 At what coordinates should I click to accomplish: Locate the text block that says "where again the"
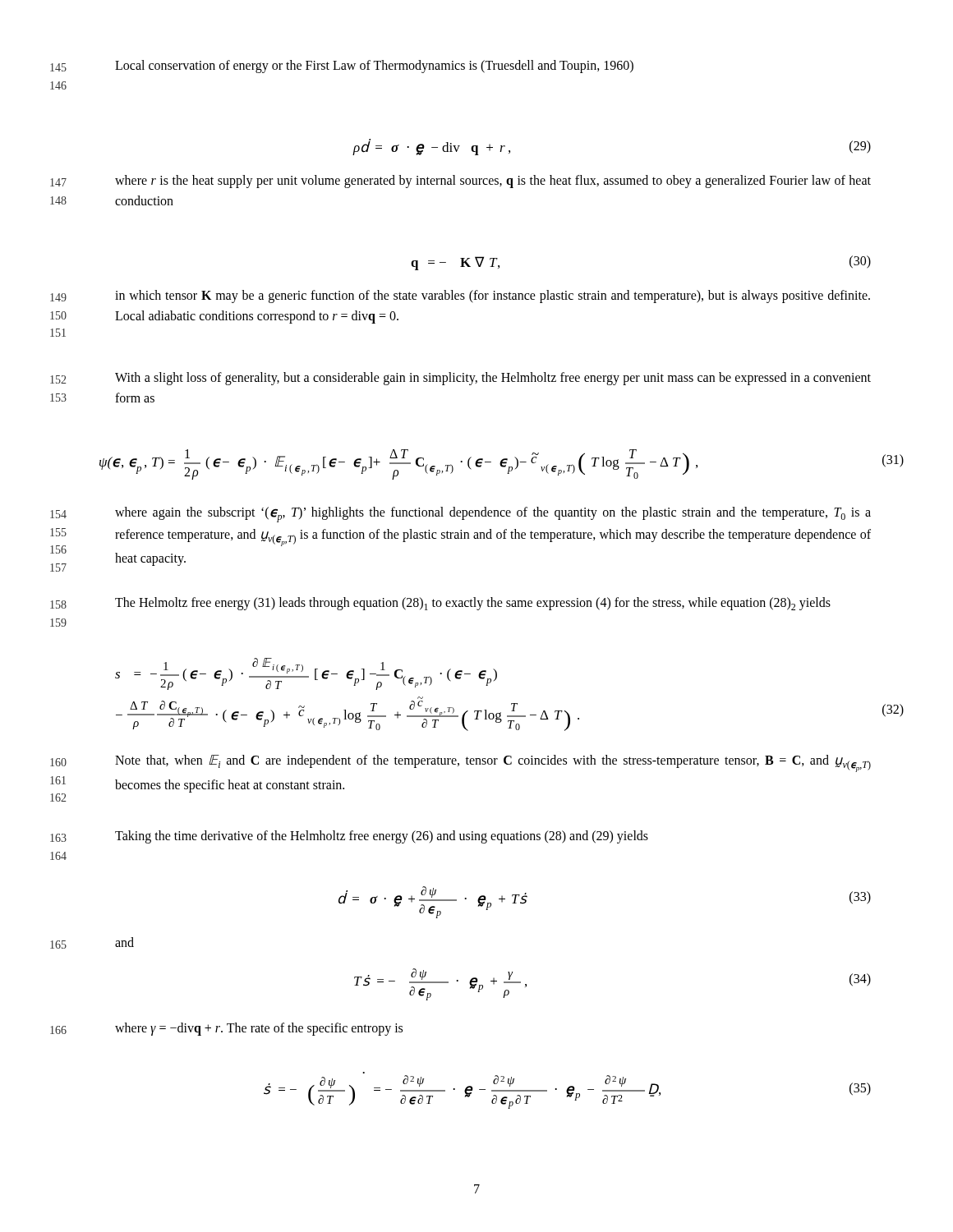(x=493, y=535)
